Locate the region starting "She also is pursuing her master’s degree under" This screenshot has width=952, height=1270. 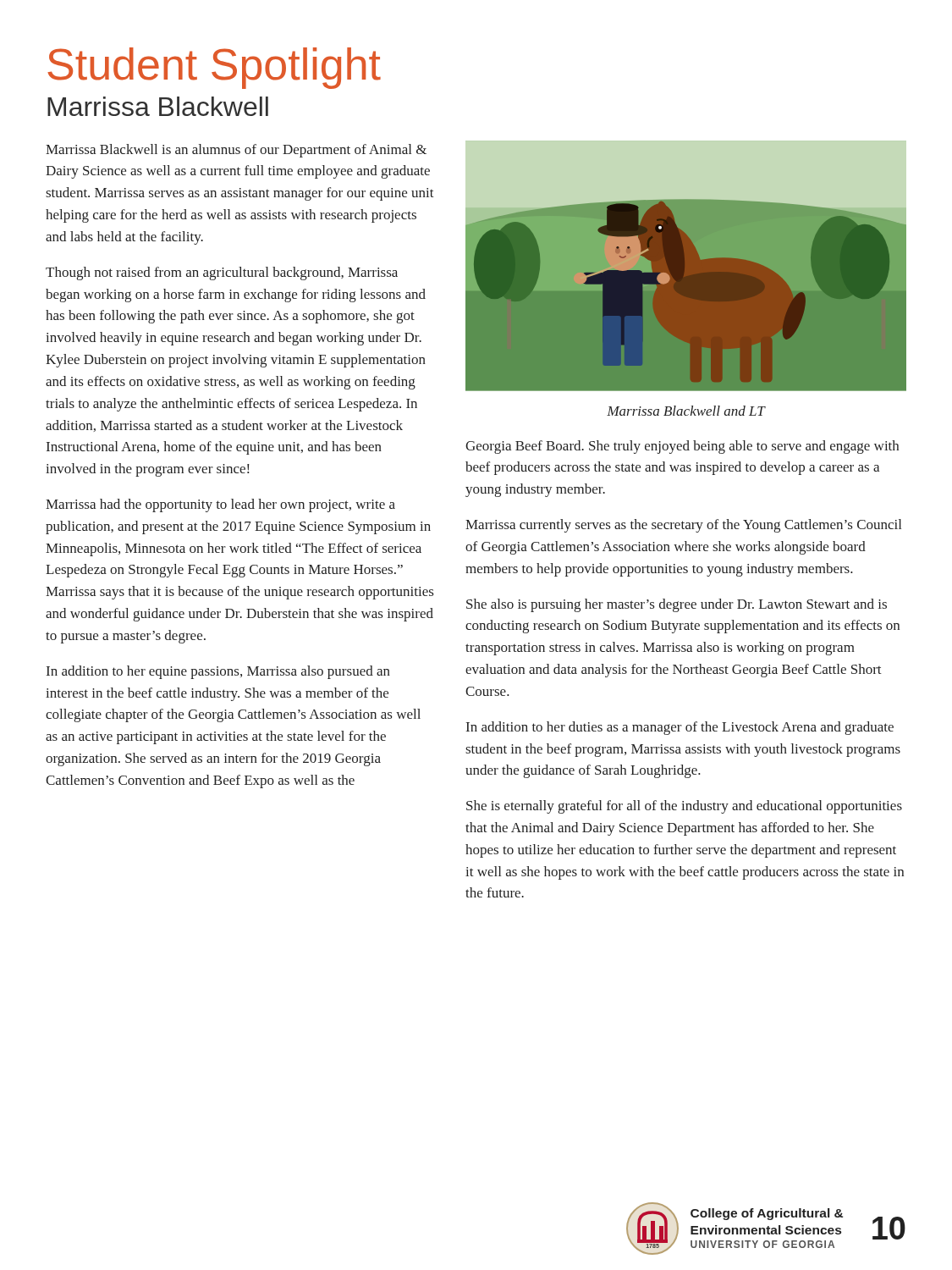coord(686,648)
